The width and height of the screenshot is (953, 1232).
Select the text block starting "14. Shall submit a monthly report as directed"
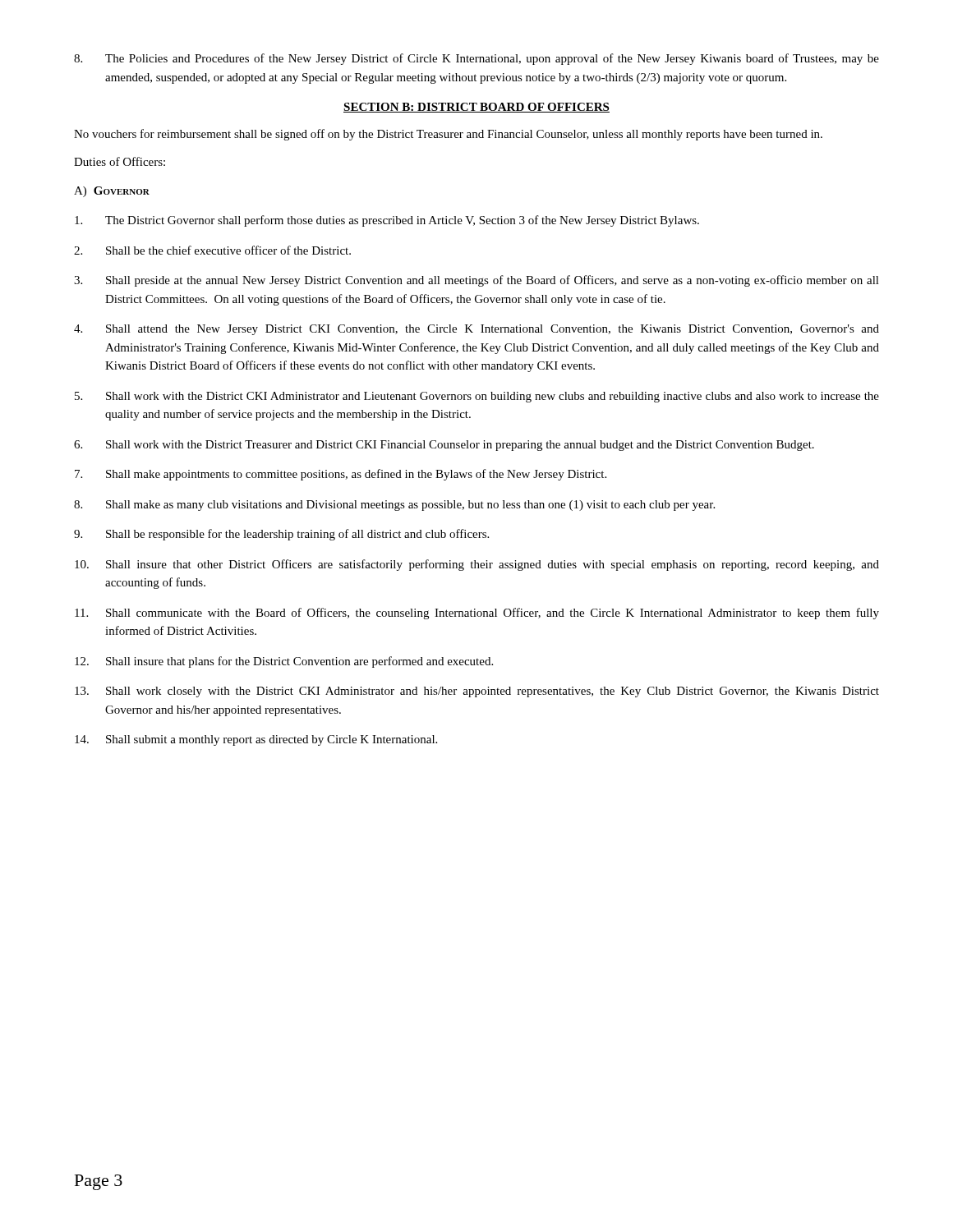click(256, 740)
